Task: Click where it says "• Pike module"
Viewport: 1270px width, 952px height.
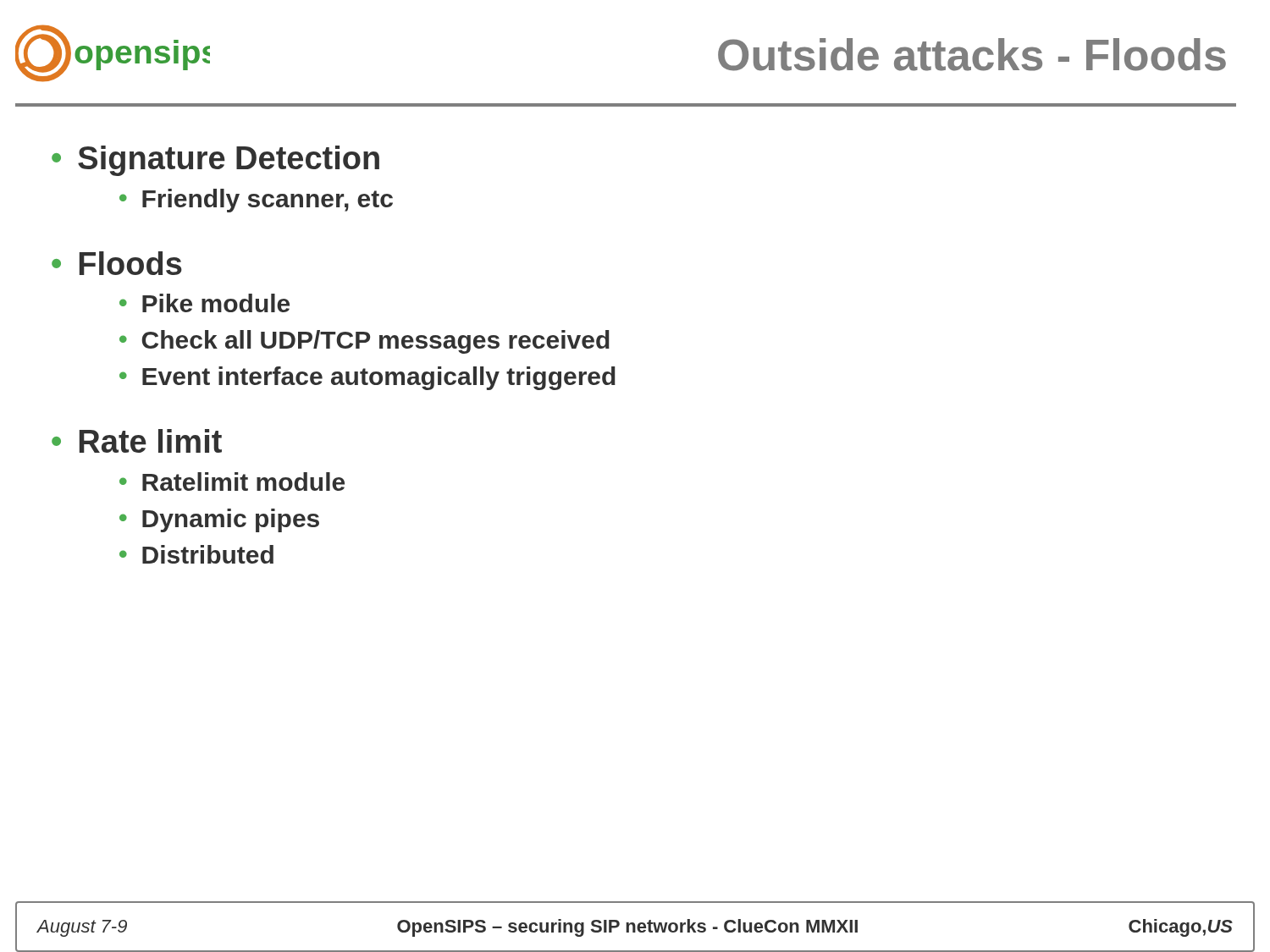Action: 205,304
